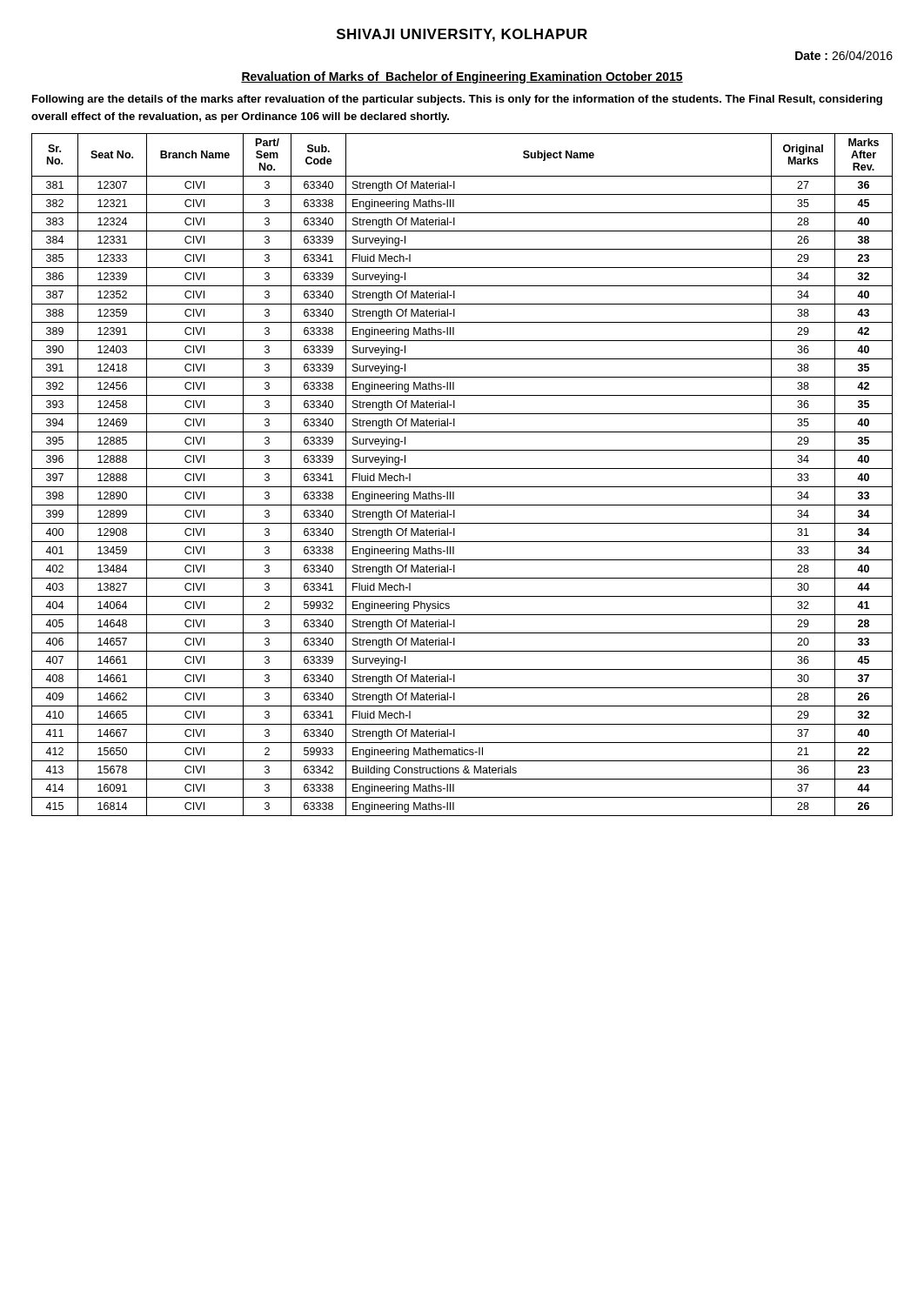
Task: Locate the text block starting "Revaluation of Marks of Bachelor"
Action: [x=462, y=77]
